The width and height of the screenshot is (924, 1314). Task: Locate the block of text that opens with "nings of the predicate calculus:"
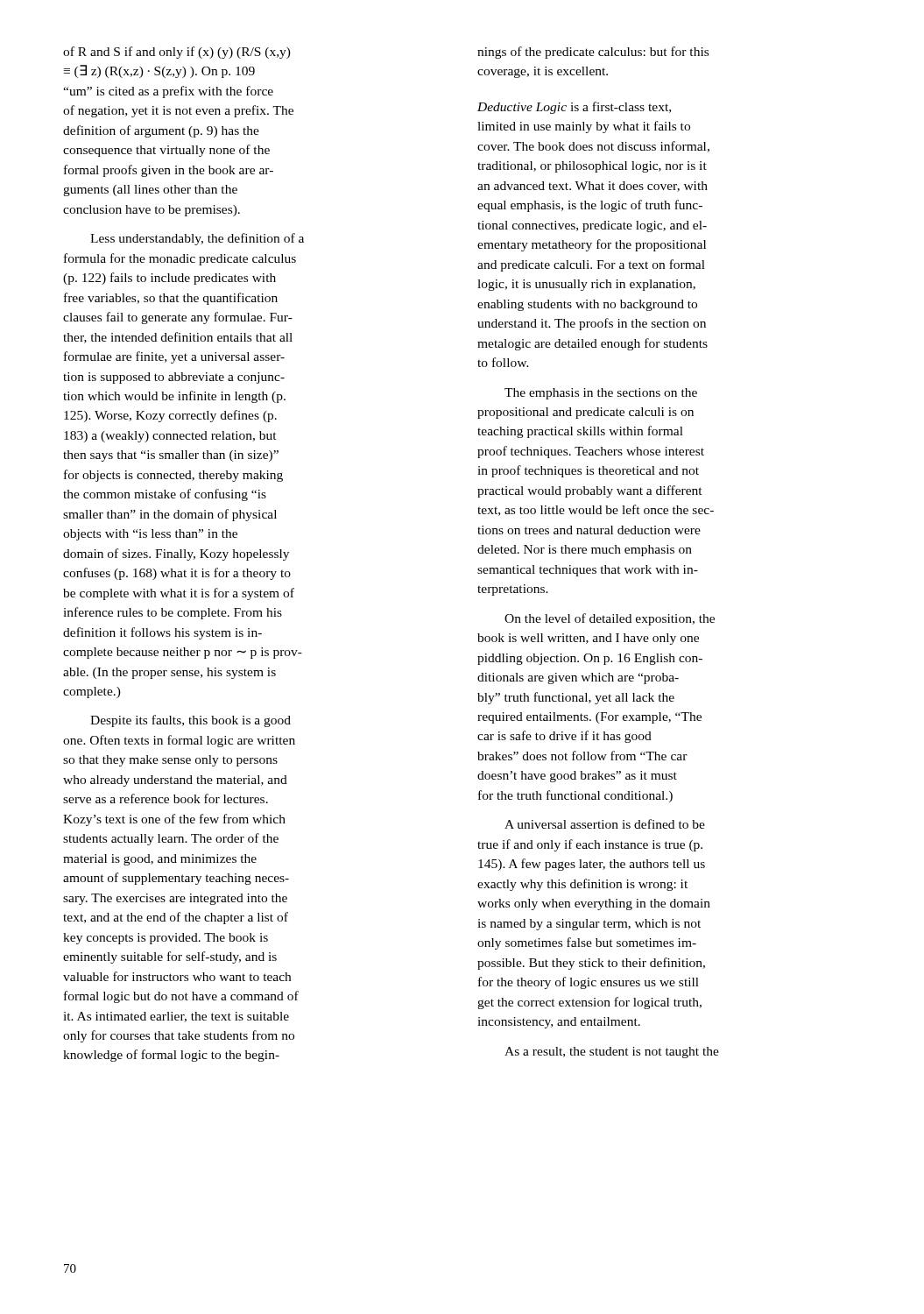tap(669, 62)
